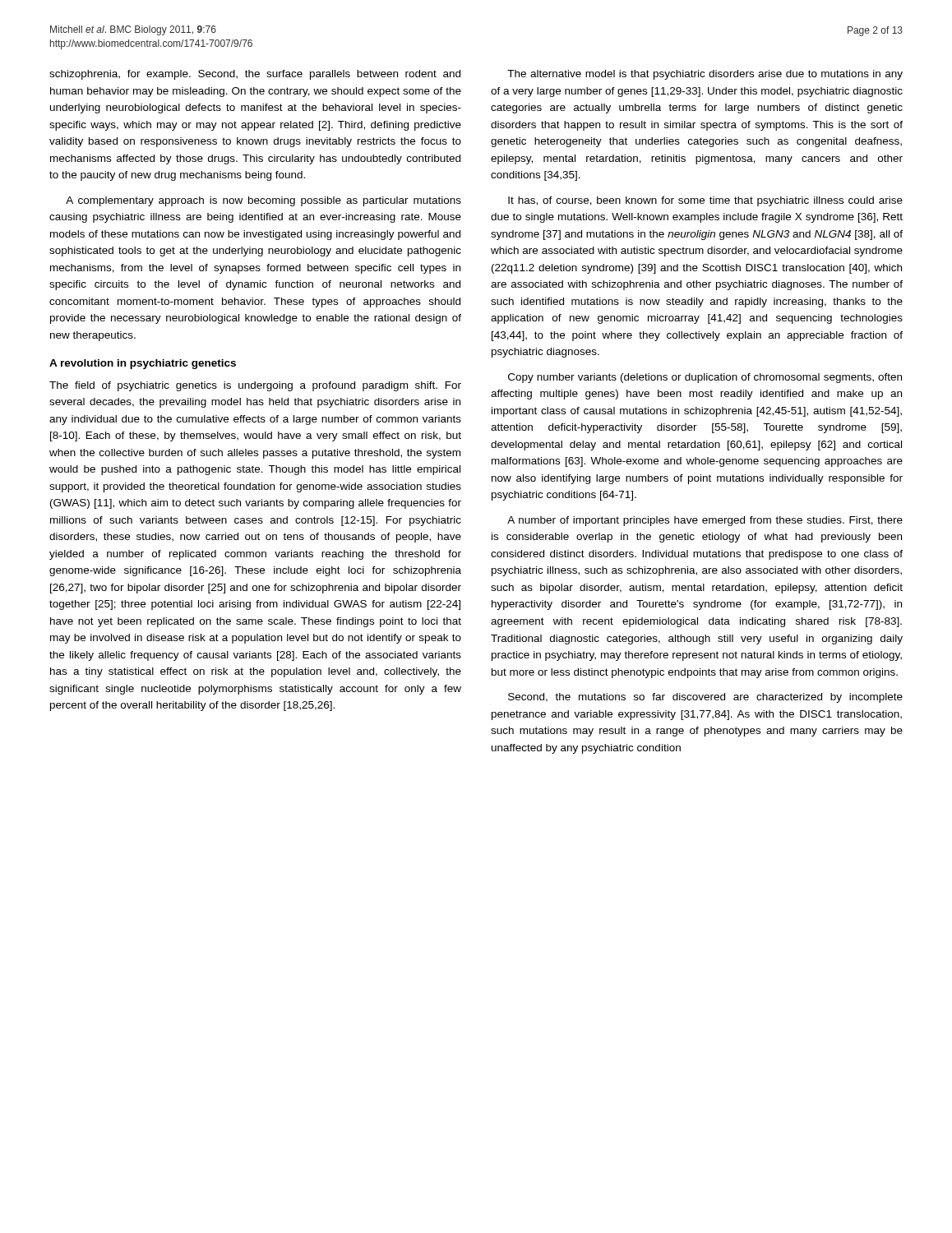Select the text block with the text "It has, of course, been known for"

(x=697, y=276)
